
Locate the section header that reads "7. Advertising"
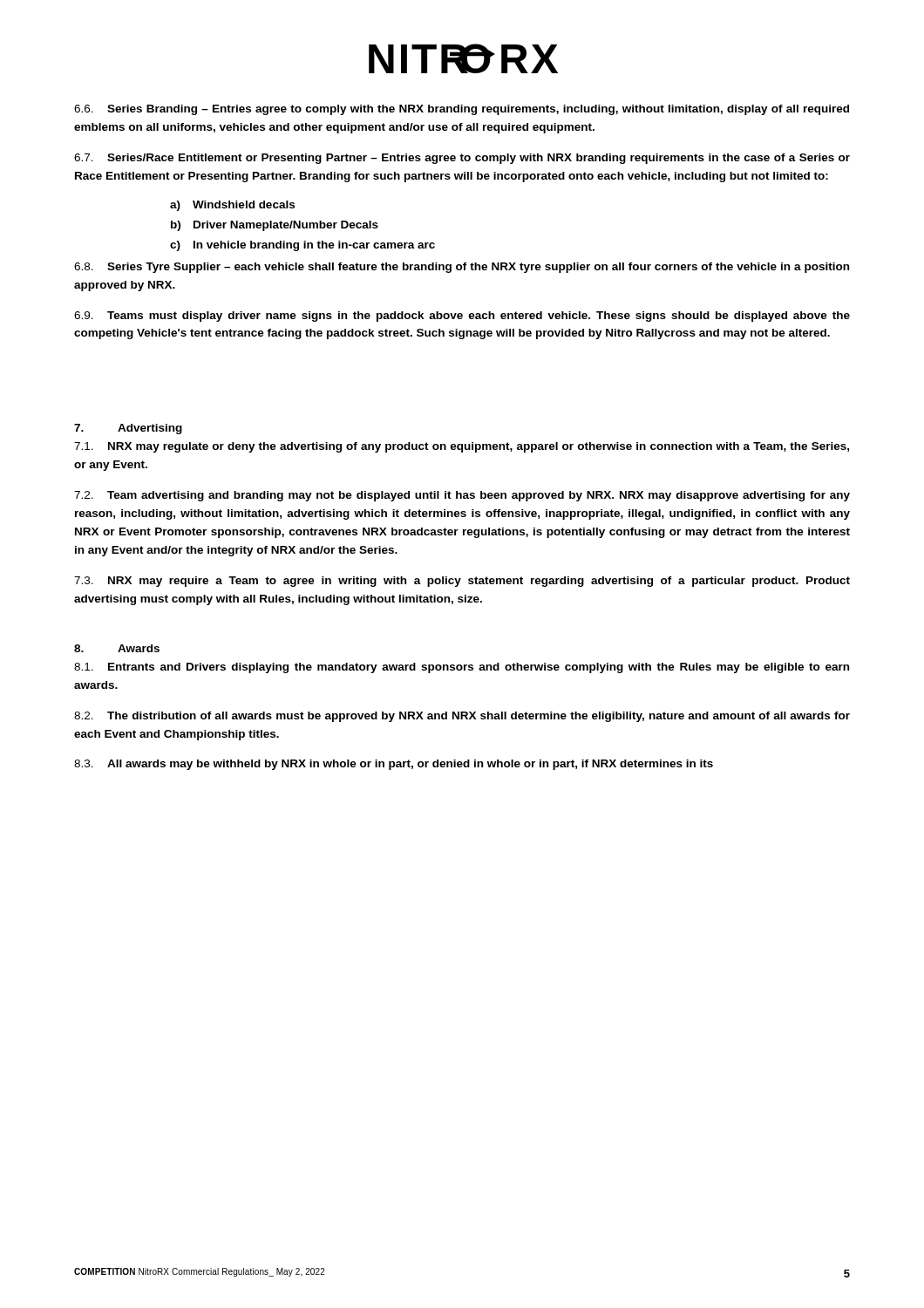pyautogui.click(x=128, y=428)
